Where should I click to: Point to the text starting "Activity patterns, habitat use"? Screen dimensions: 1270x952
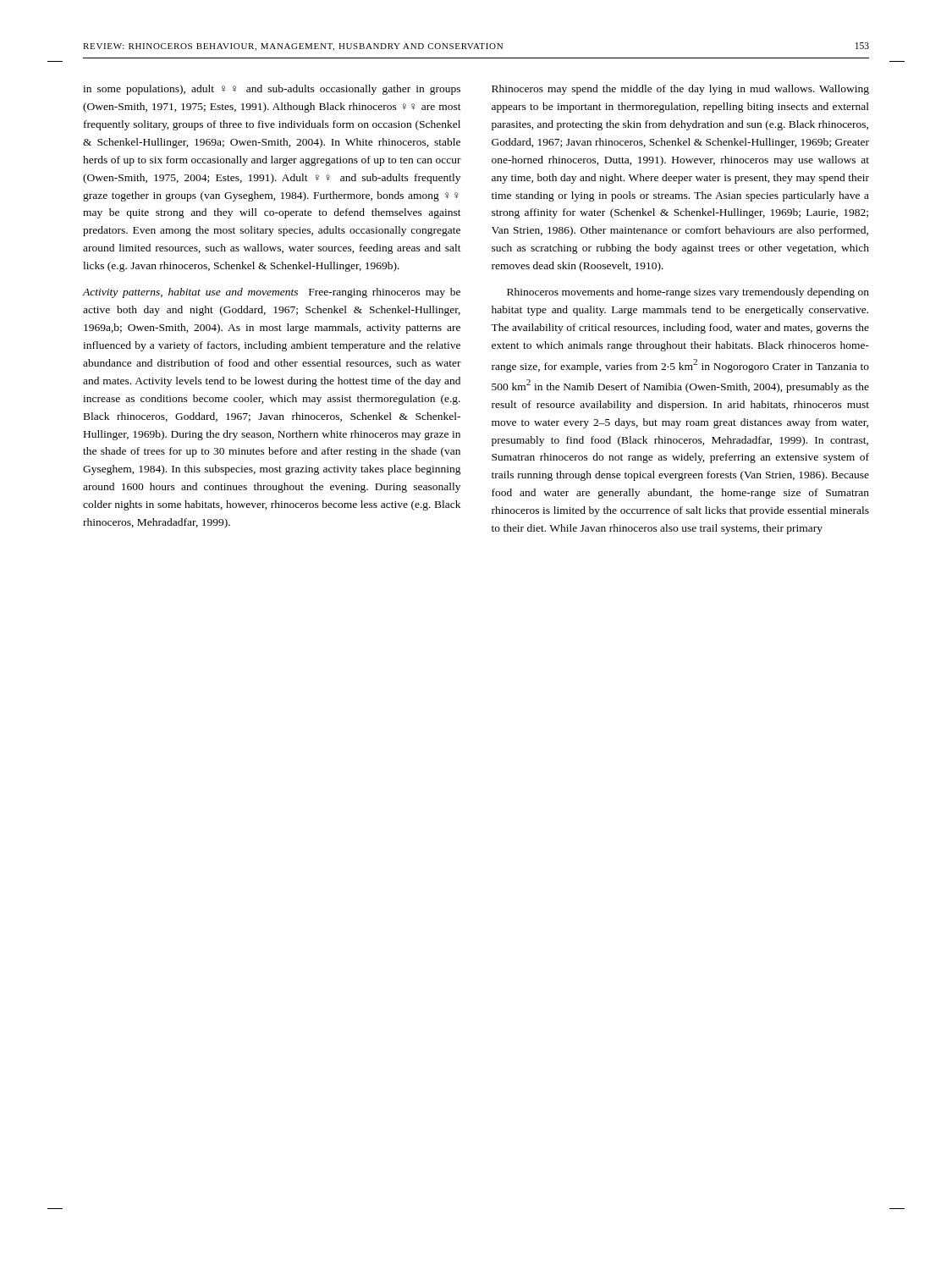pyautogui.click(x=272, y=408)
